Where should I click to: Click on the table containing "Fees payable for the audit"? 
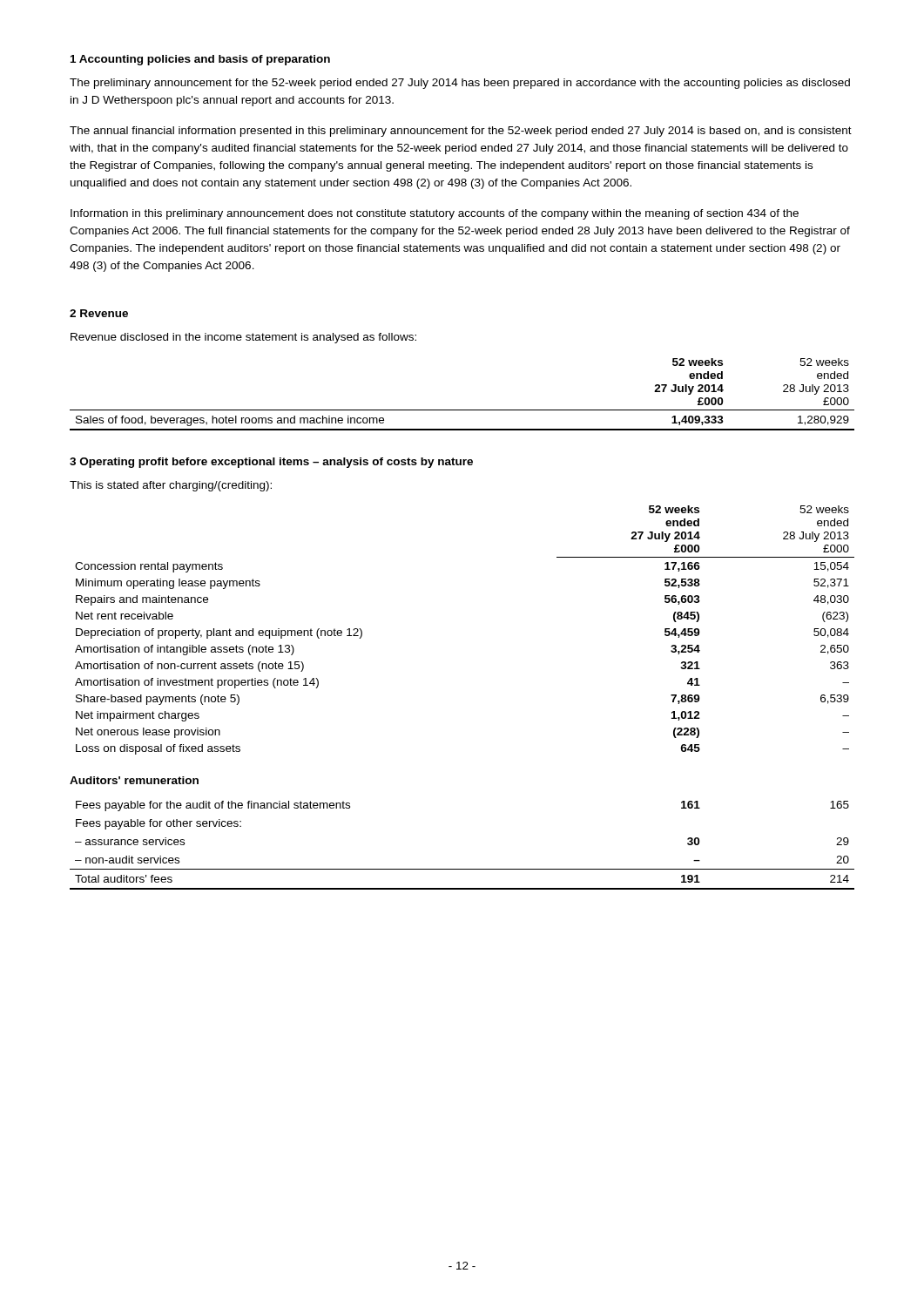pyautogui.click(x=462, y=843)
